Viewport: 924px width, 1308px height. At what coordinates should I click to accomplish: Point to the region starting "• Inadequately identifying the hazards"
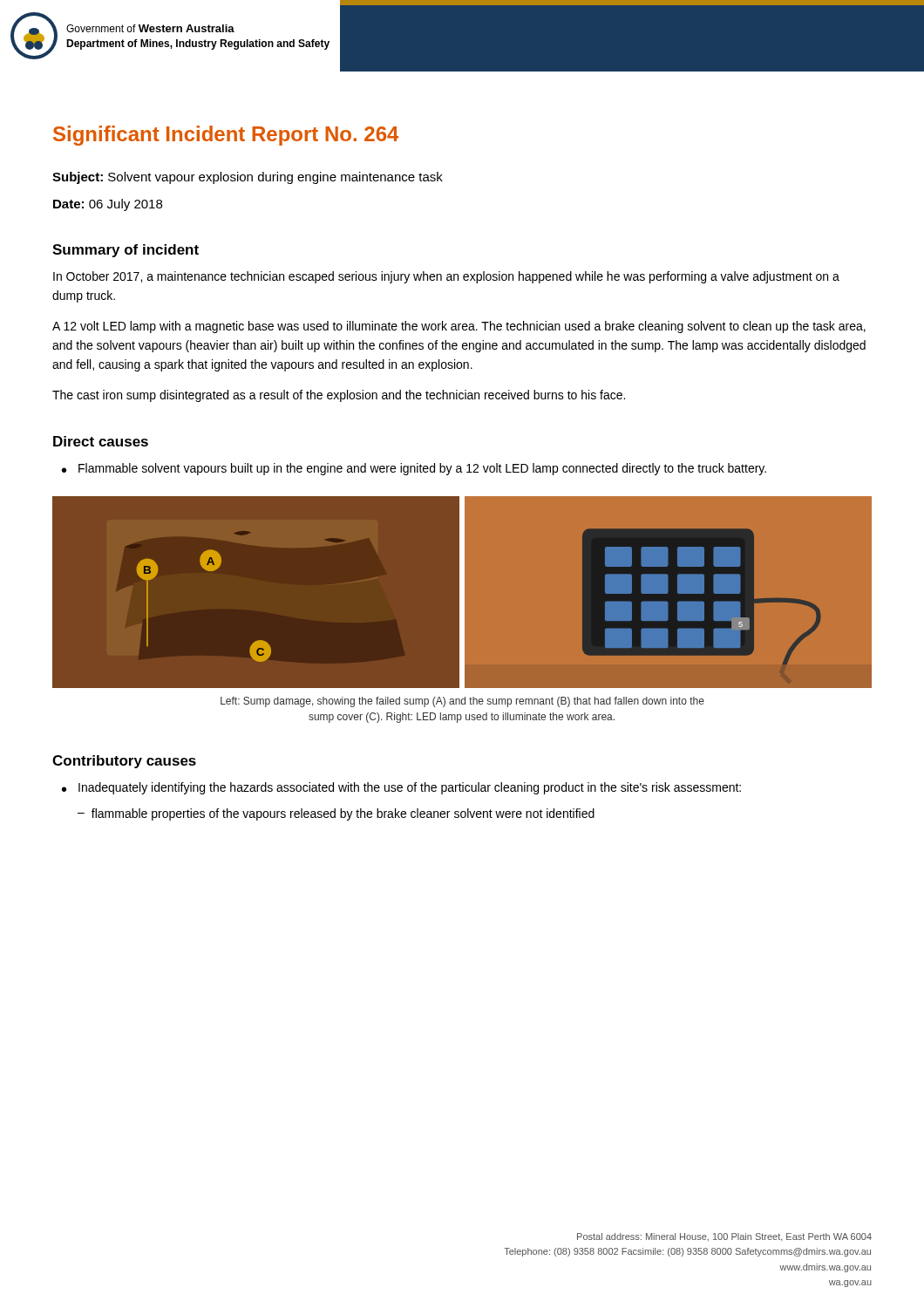click(402, 801)
